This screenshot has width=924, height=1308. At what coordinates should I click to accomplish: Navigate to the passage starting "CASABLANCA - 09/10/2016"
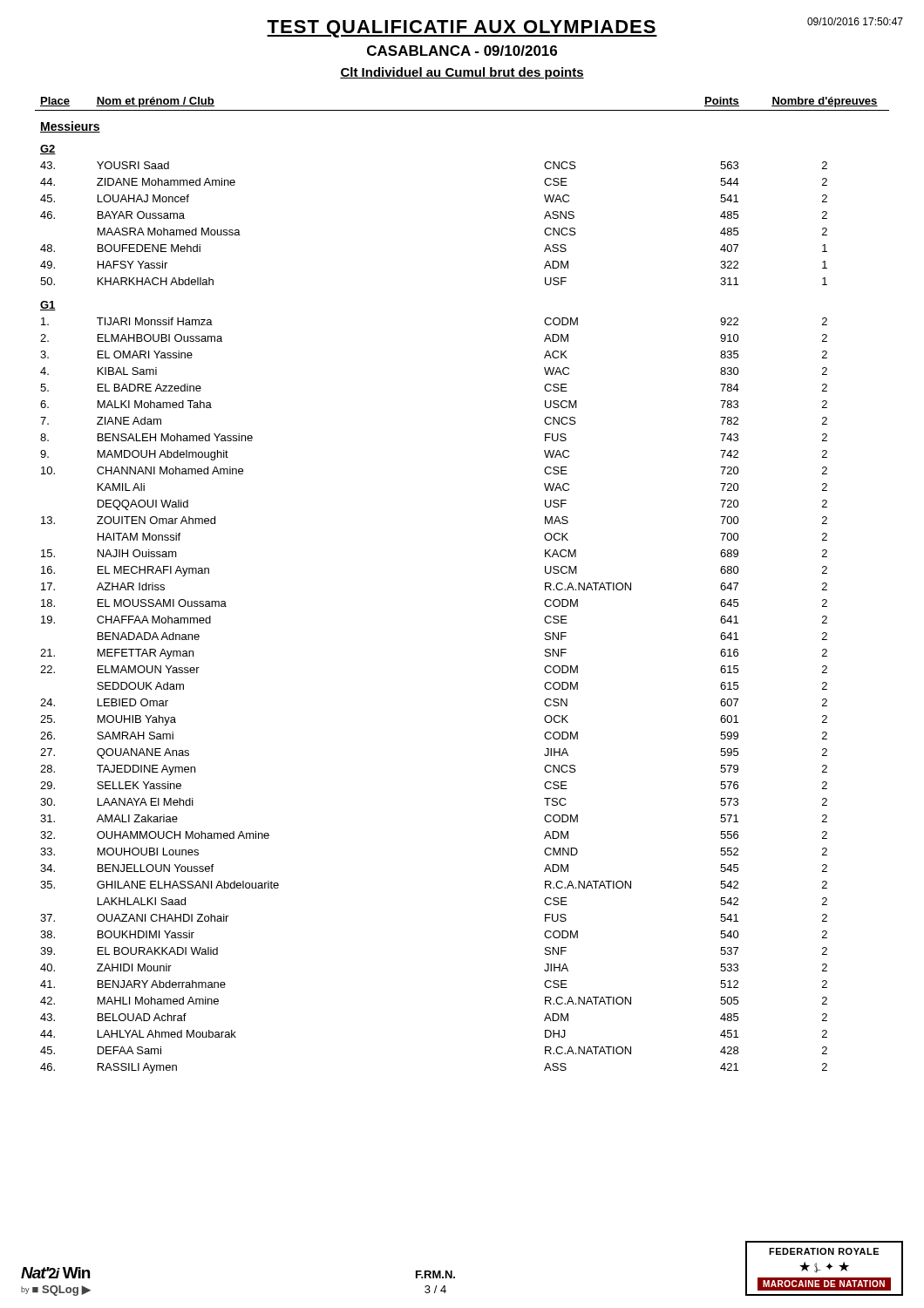(462, 51)
